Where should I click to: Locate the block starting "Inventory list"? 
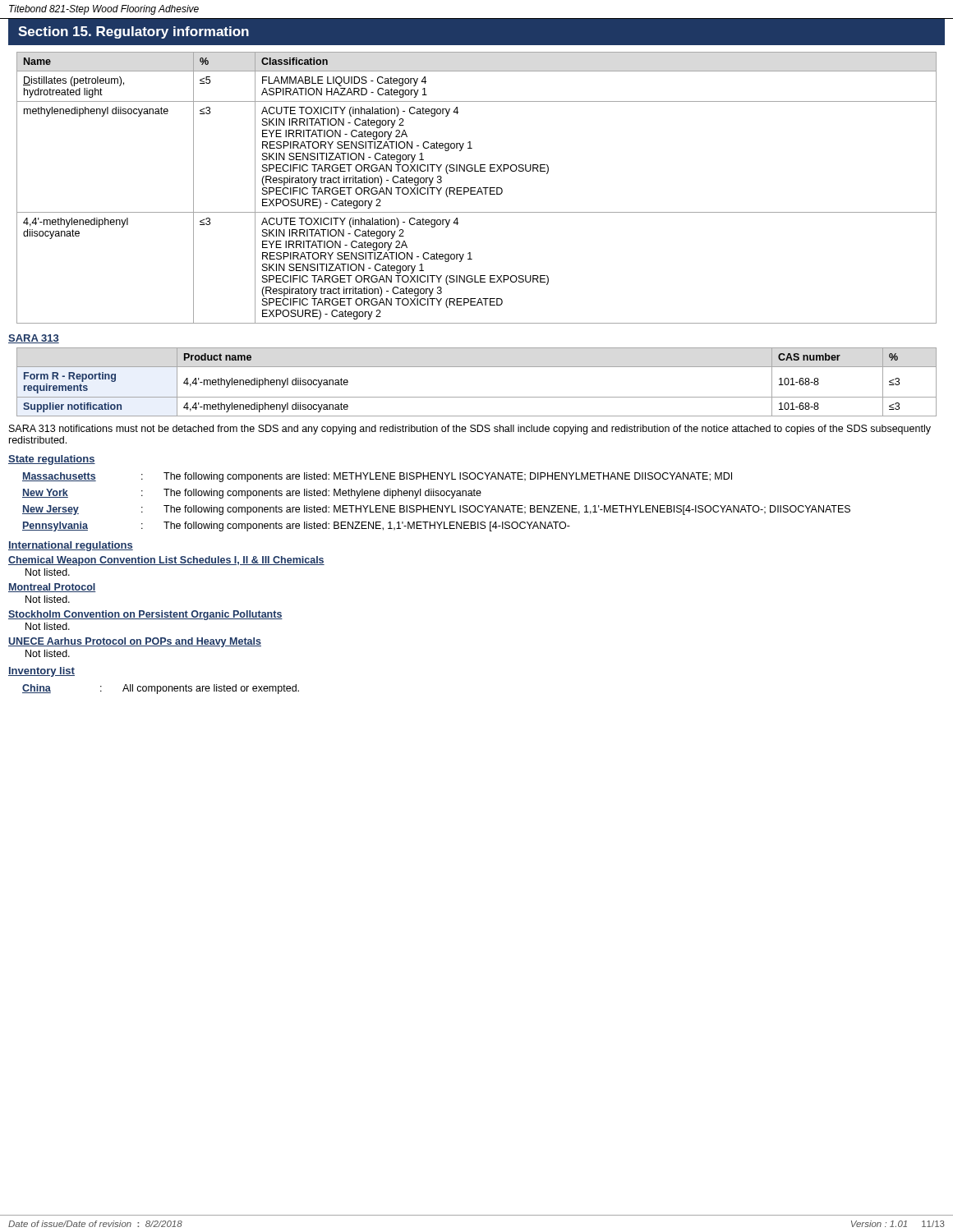(41, 672)
